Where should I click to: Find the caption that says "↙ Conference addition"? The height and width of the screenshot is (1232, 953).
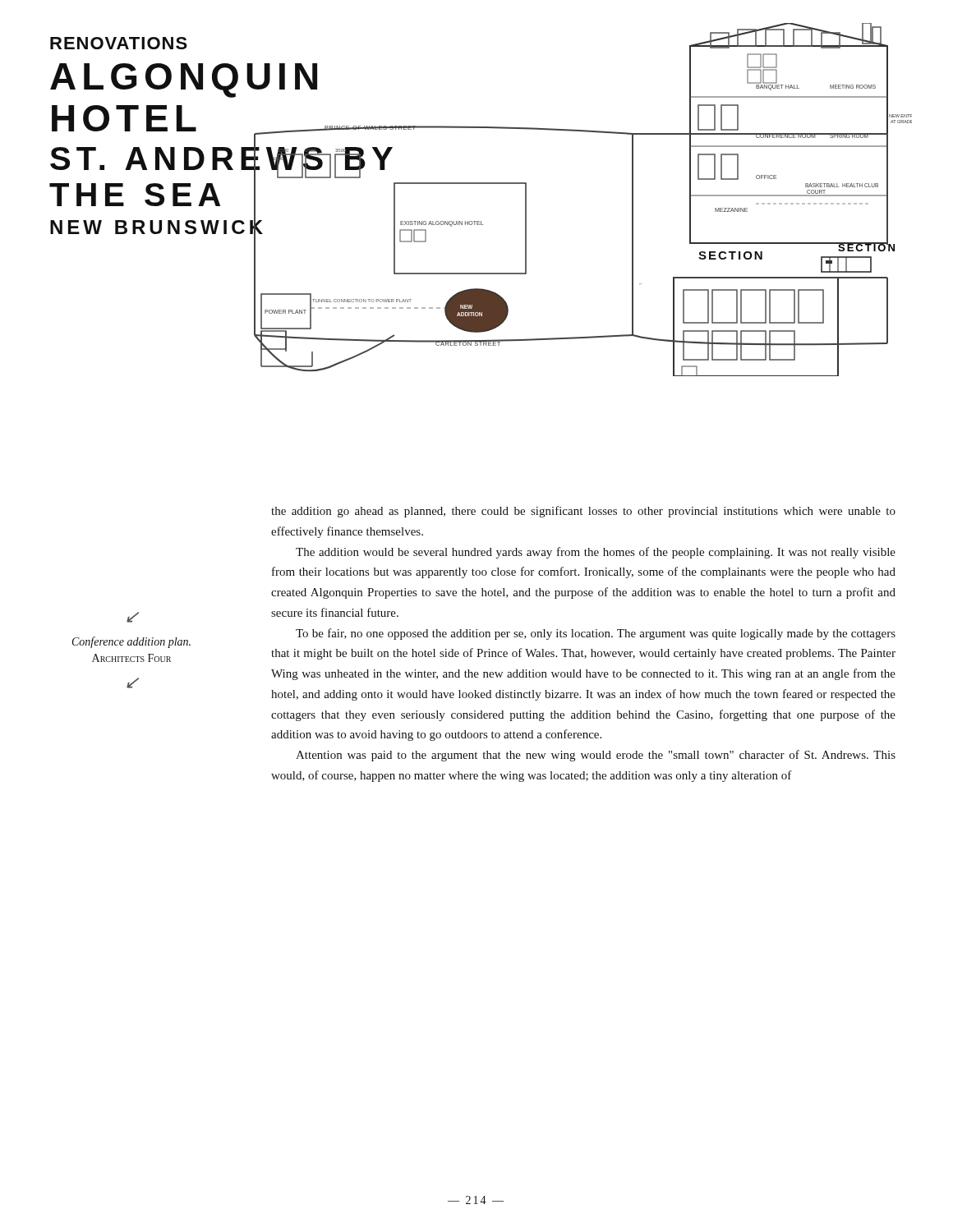pos(131,650)
